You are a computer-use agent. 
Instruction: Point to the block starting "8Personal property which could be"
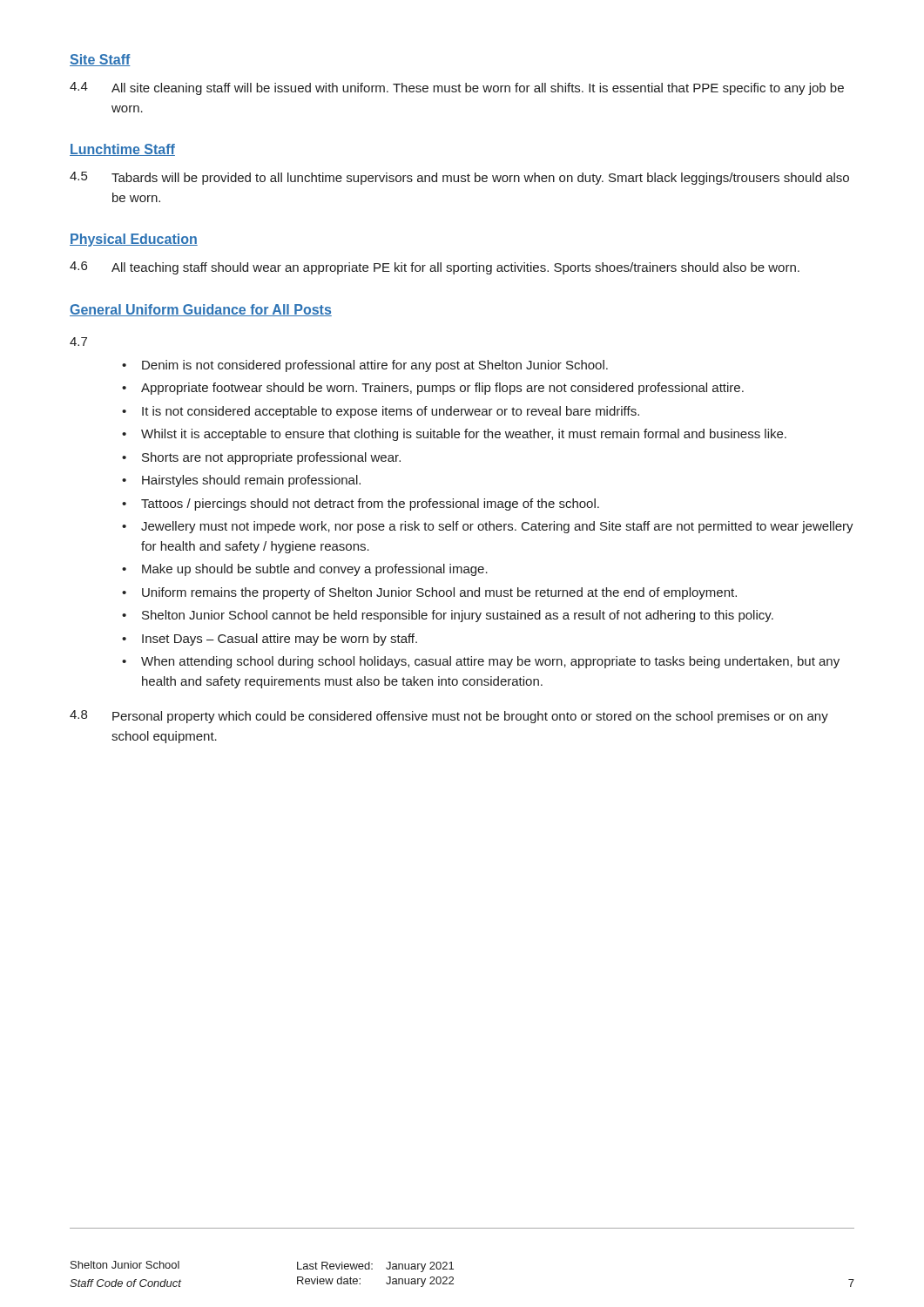point(460,726)
